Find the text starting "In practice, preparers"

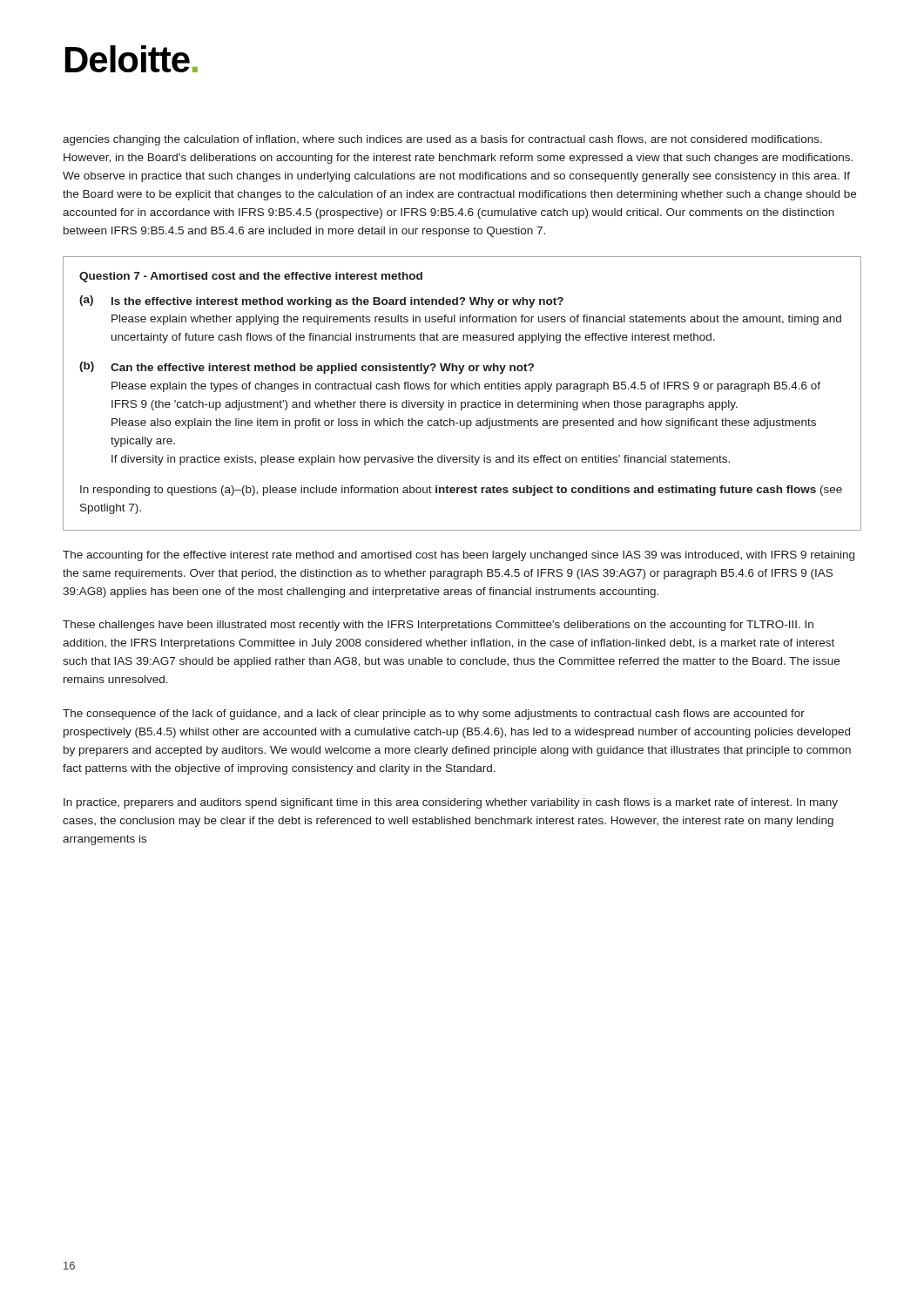450,820
